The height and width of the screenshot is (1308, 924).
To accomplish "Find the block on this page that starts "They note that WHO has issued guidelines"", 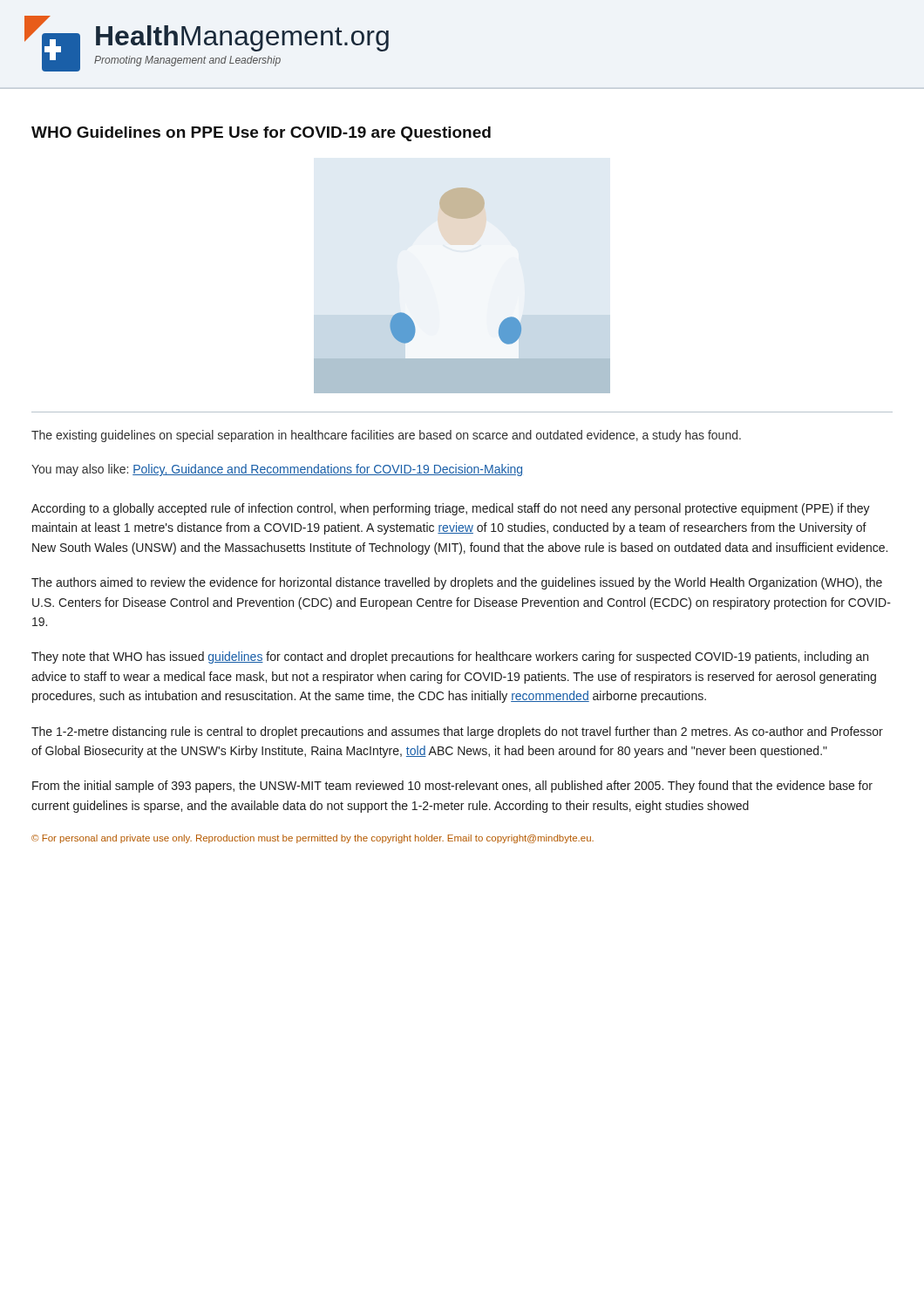I will point(462,677).
